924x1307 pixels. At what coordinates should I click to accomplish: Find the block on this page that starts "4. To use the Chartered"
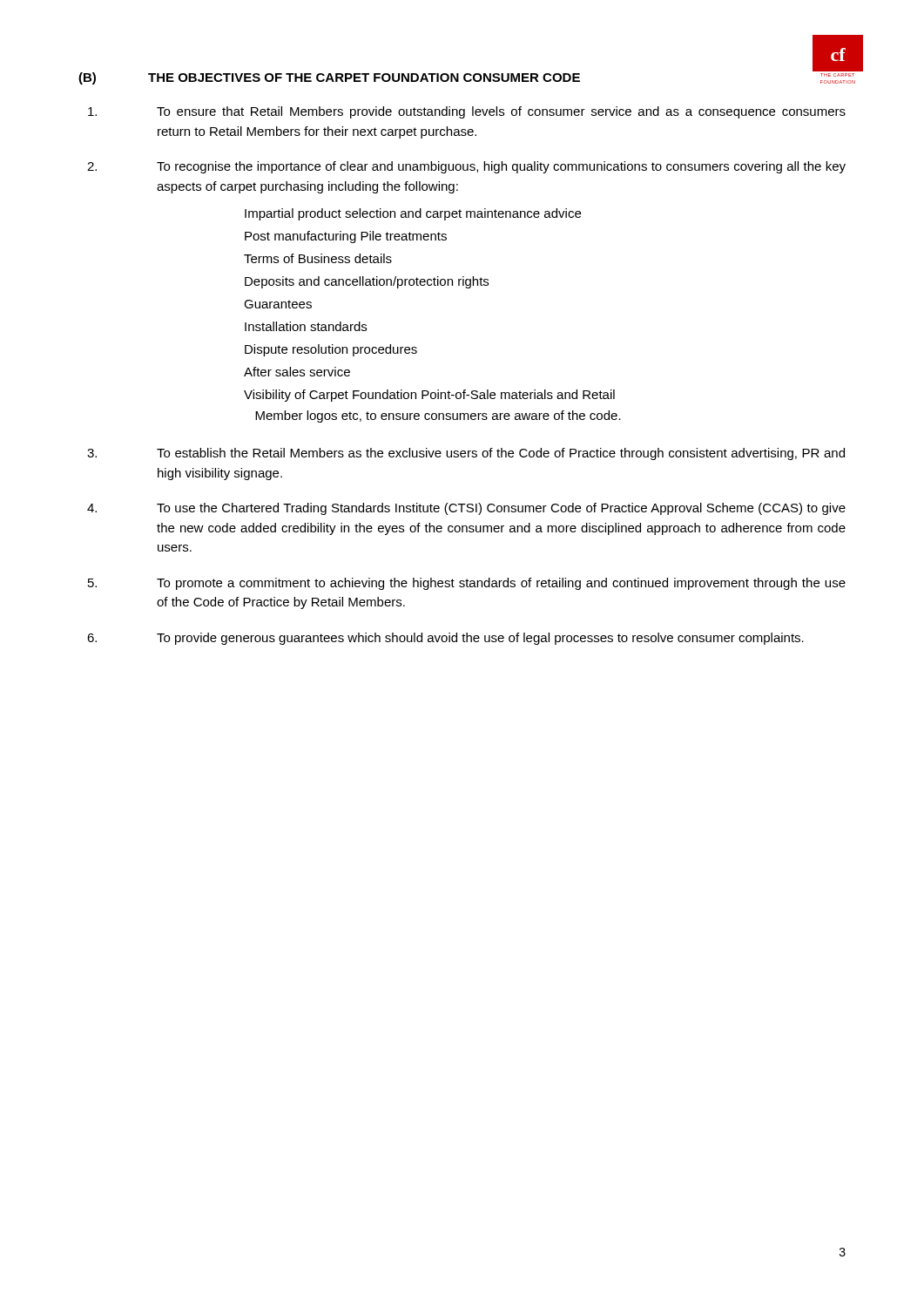(462, 528)
